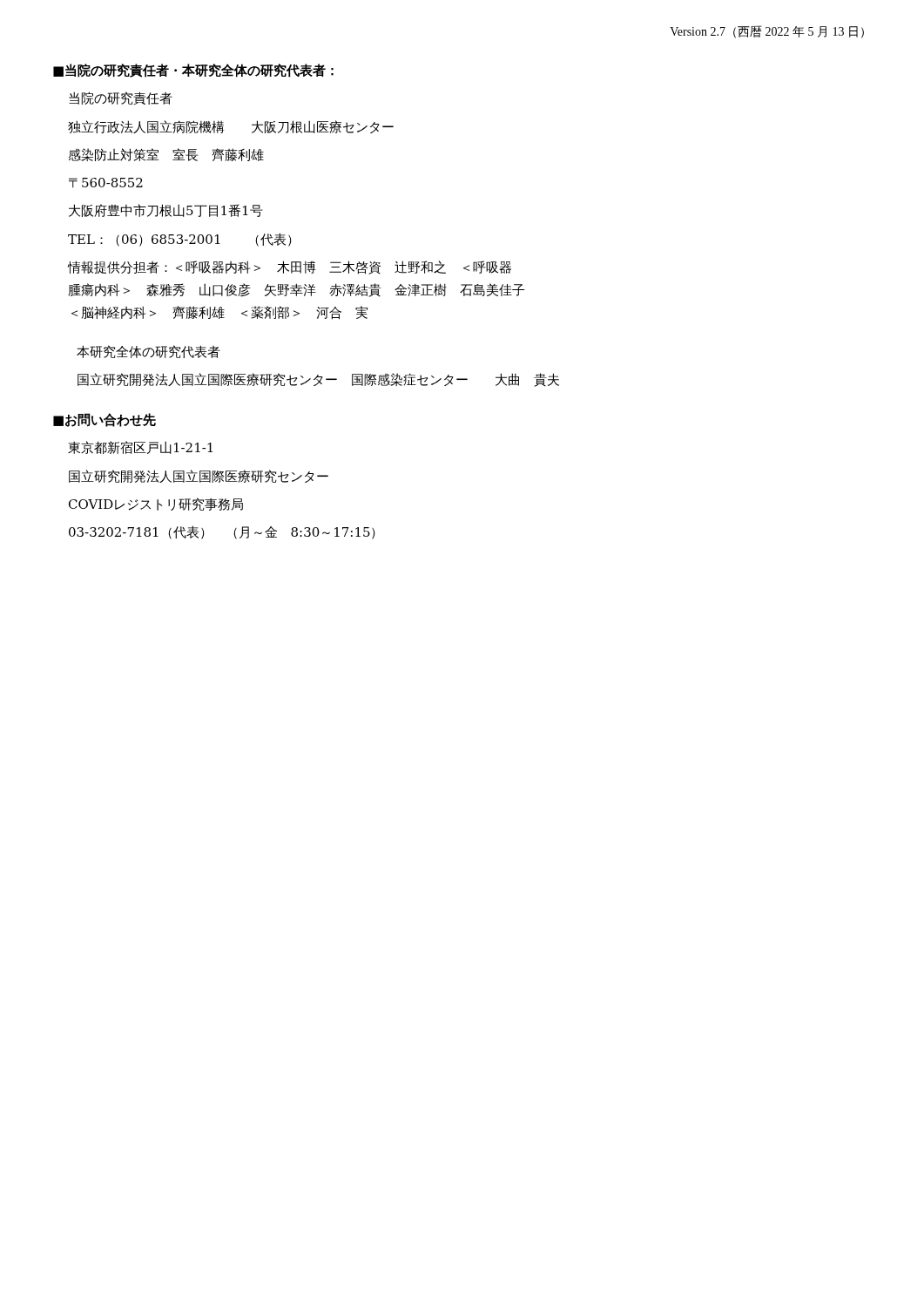Locate the region starting "感染防止対策室 室長 齊藤利雄"
This screenshot has width=924, height=1307.
166,155
